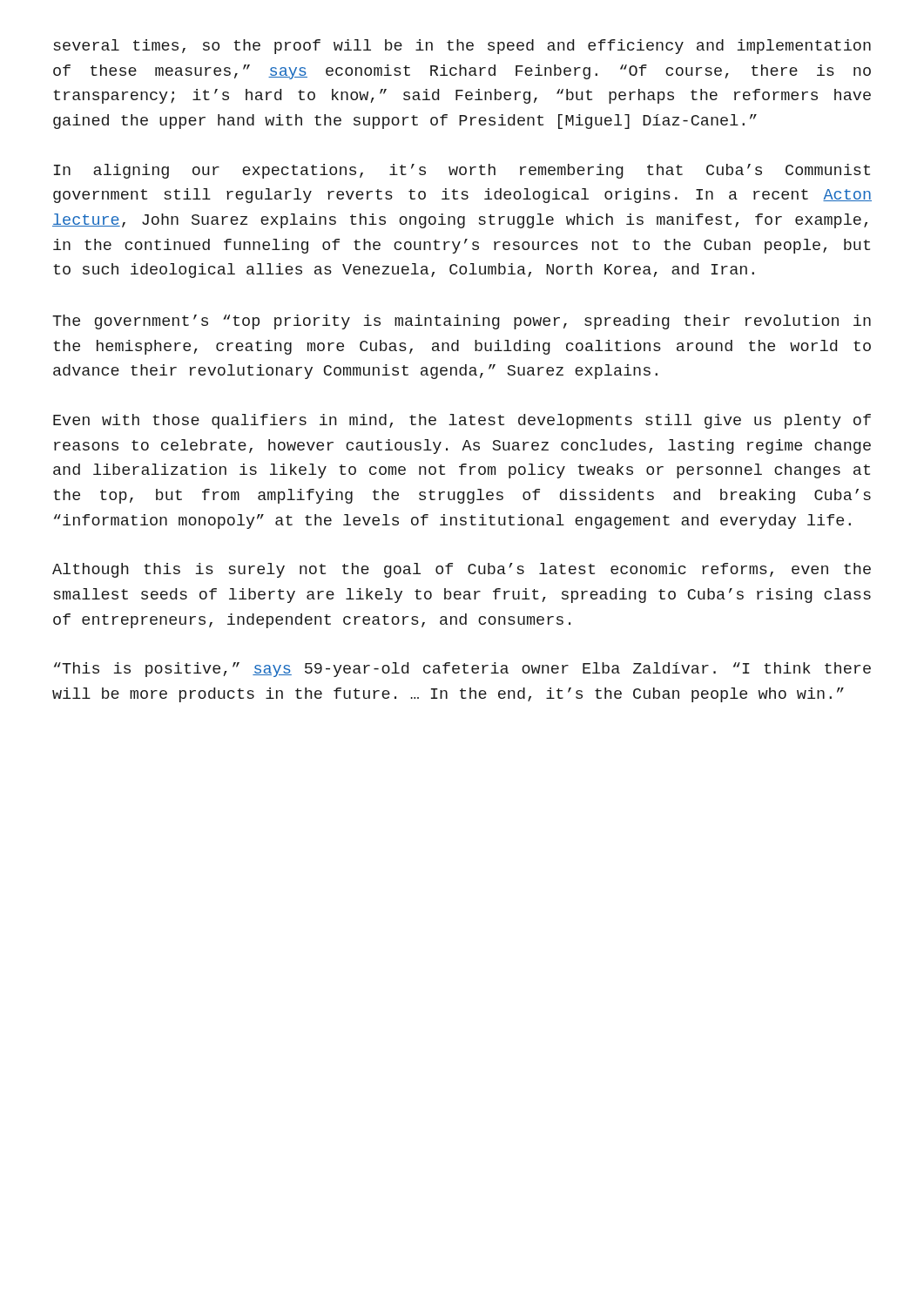Locate the block of text that opens with "Although this is surely not the"
The width and height of the screenshot is (924, 1307).
462,596
